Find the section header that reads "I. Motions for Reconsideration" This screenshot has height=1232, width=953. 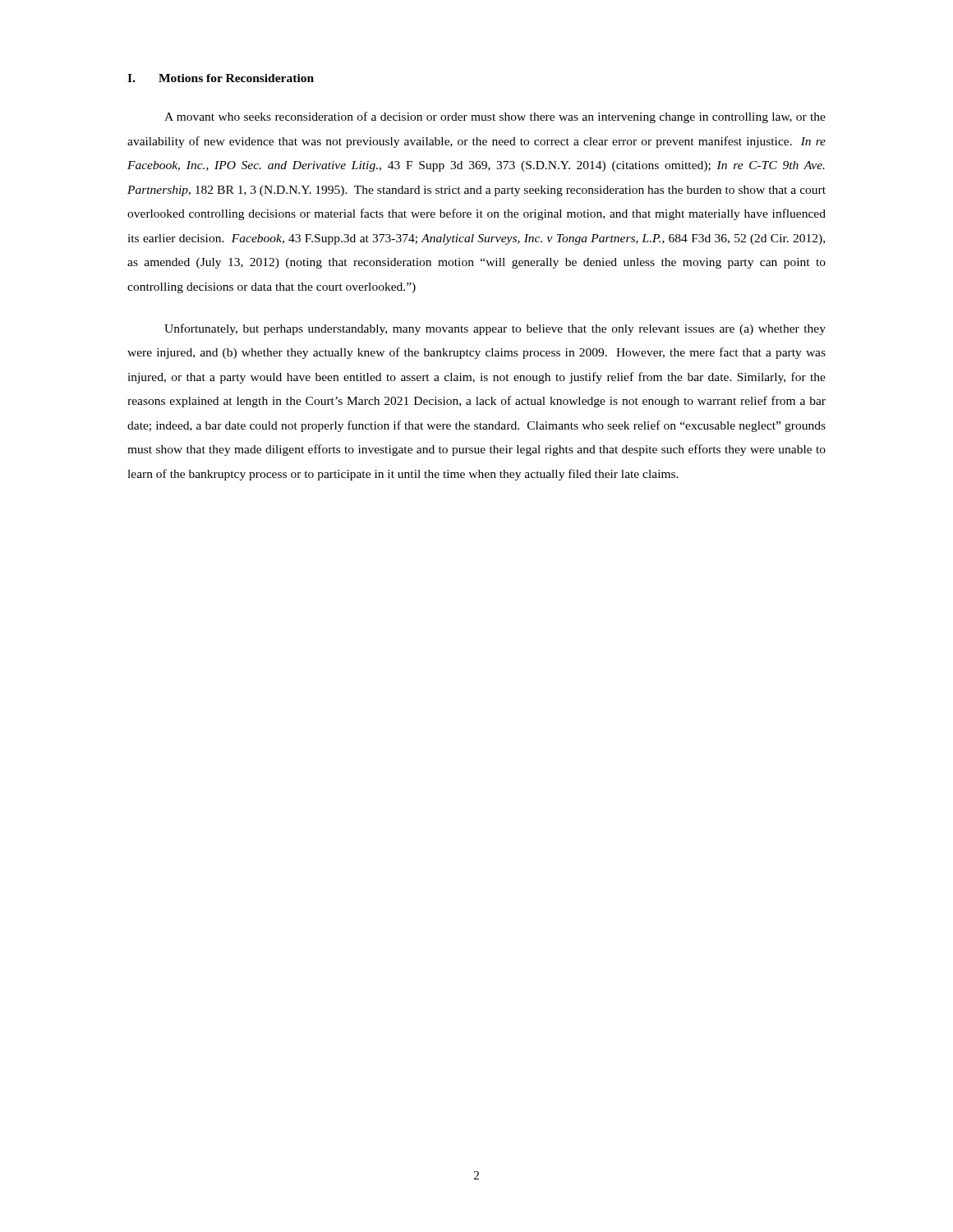click(x=221, y=78)
